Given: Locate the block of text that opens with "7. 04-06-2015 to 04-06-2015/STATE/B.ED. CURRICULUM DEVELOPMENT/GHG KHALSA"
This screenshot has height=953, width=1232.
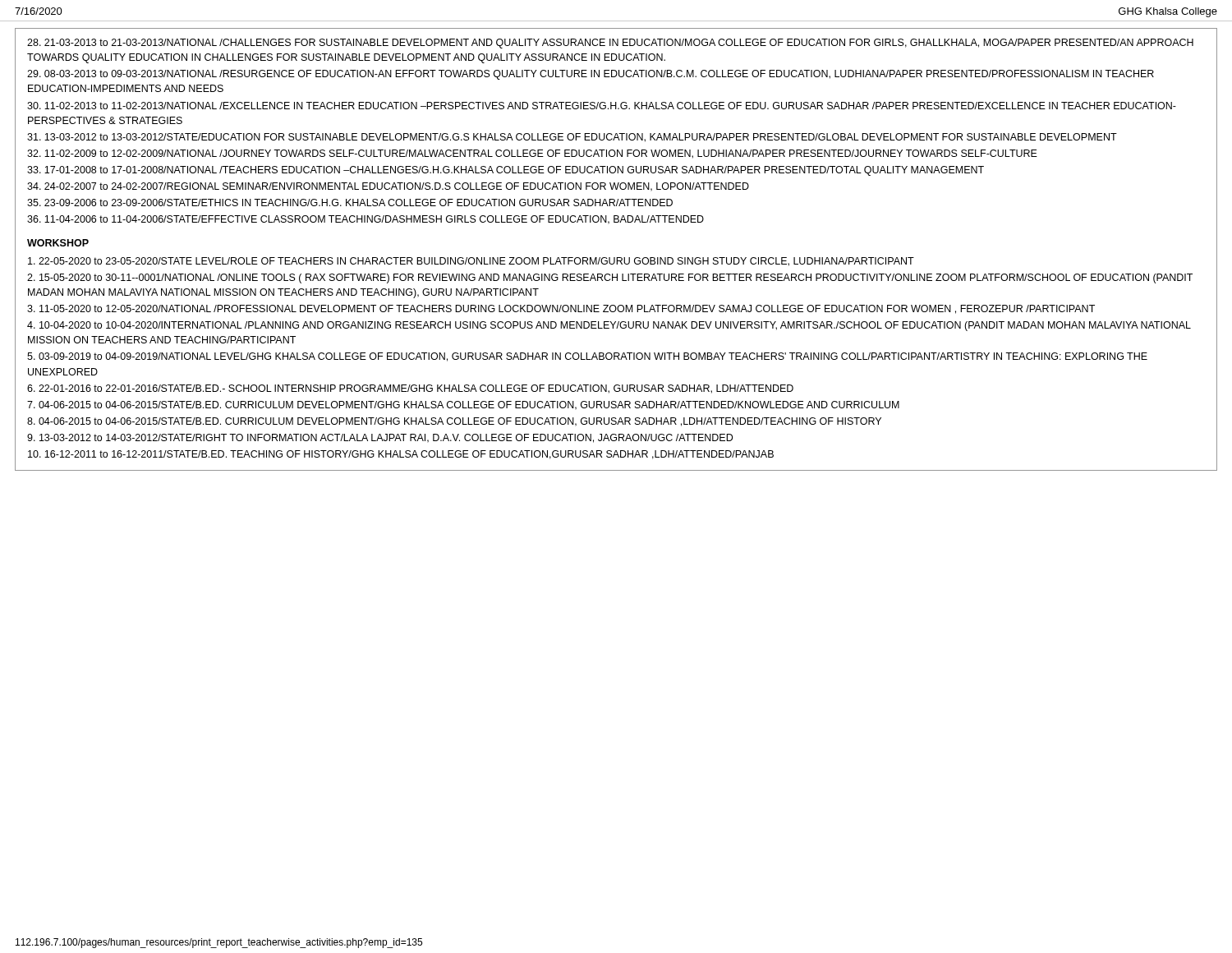Looking at the screenshot, I should coord(463,405).
